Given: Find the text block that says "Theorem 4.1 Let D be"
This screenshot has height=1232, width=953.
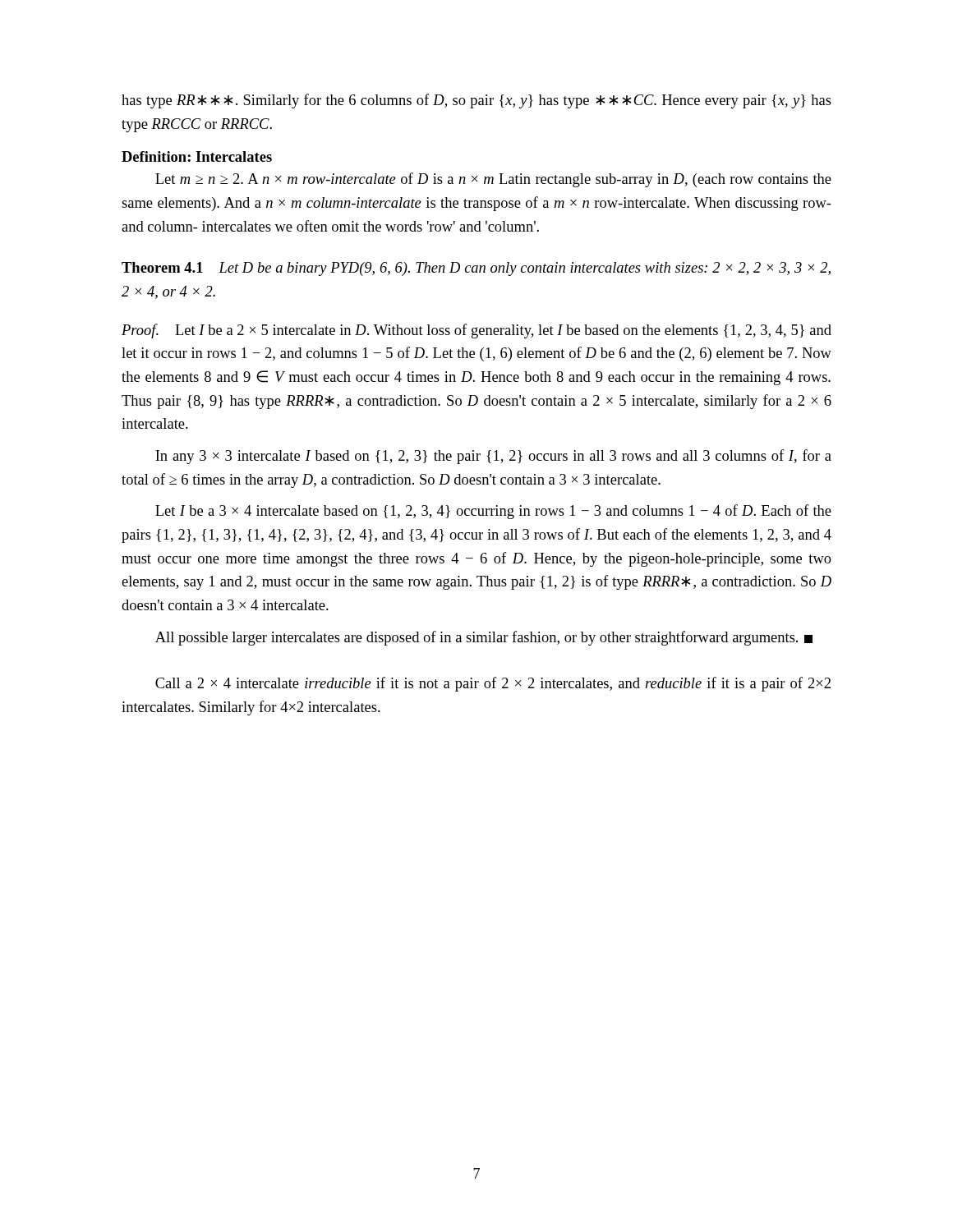Looking at the screenshot, I should coord(476,280).
